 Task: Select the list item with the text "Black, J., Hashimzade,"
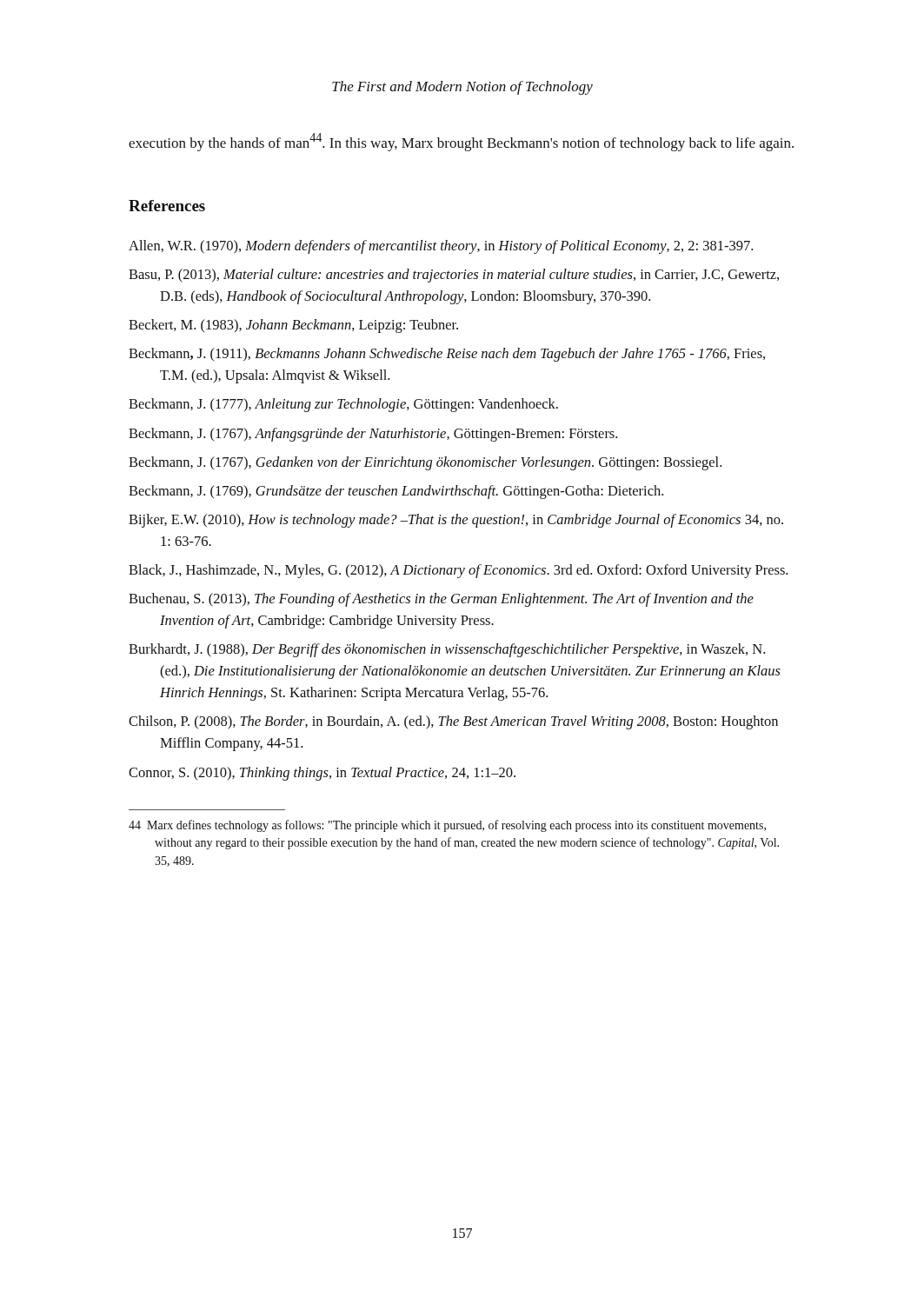(x=459, y=570)
